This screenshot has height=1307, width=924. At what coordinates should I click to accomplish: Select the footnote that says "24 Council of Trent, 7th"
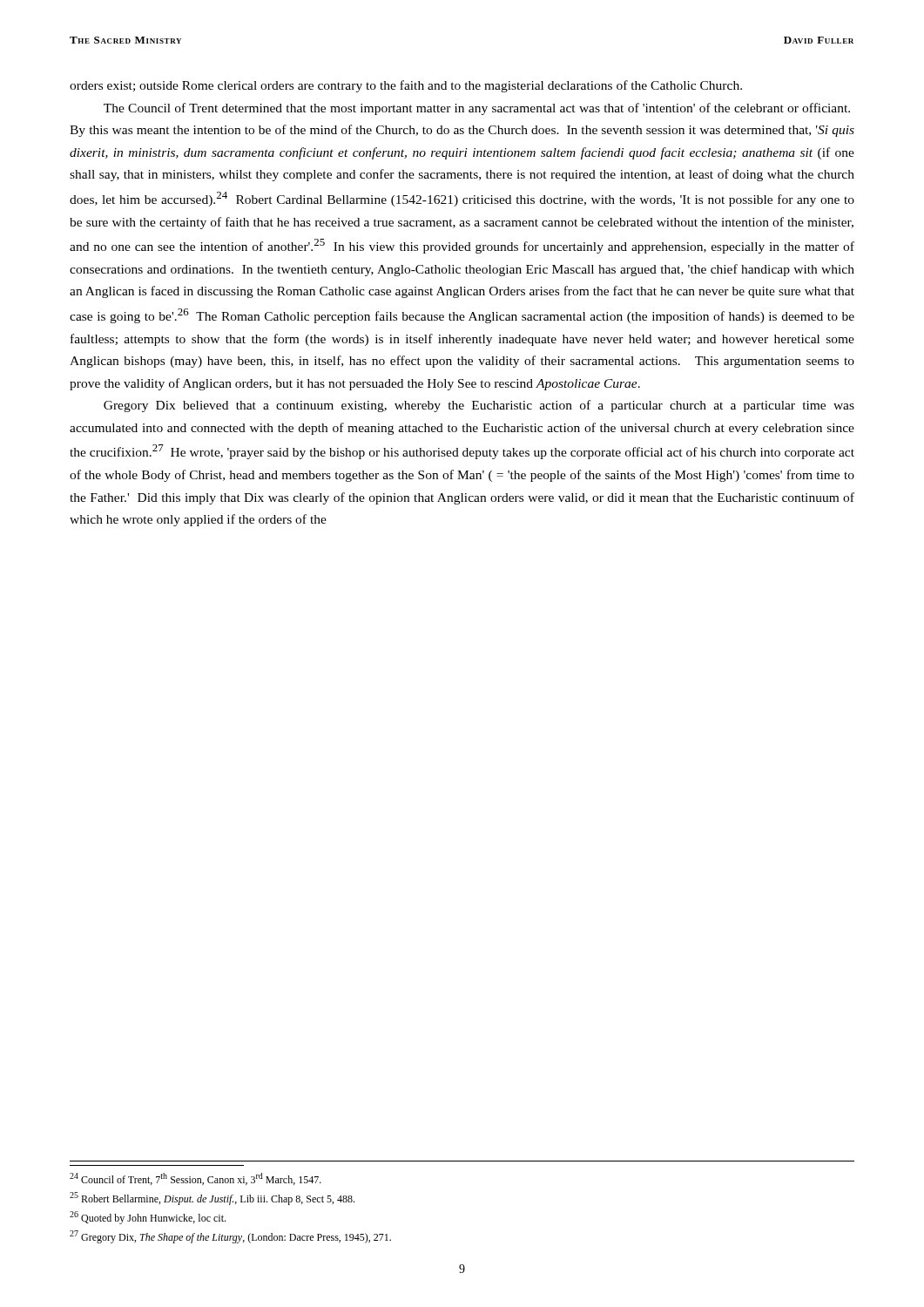[x=196, y=1179]
